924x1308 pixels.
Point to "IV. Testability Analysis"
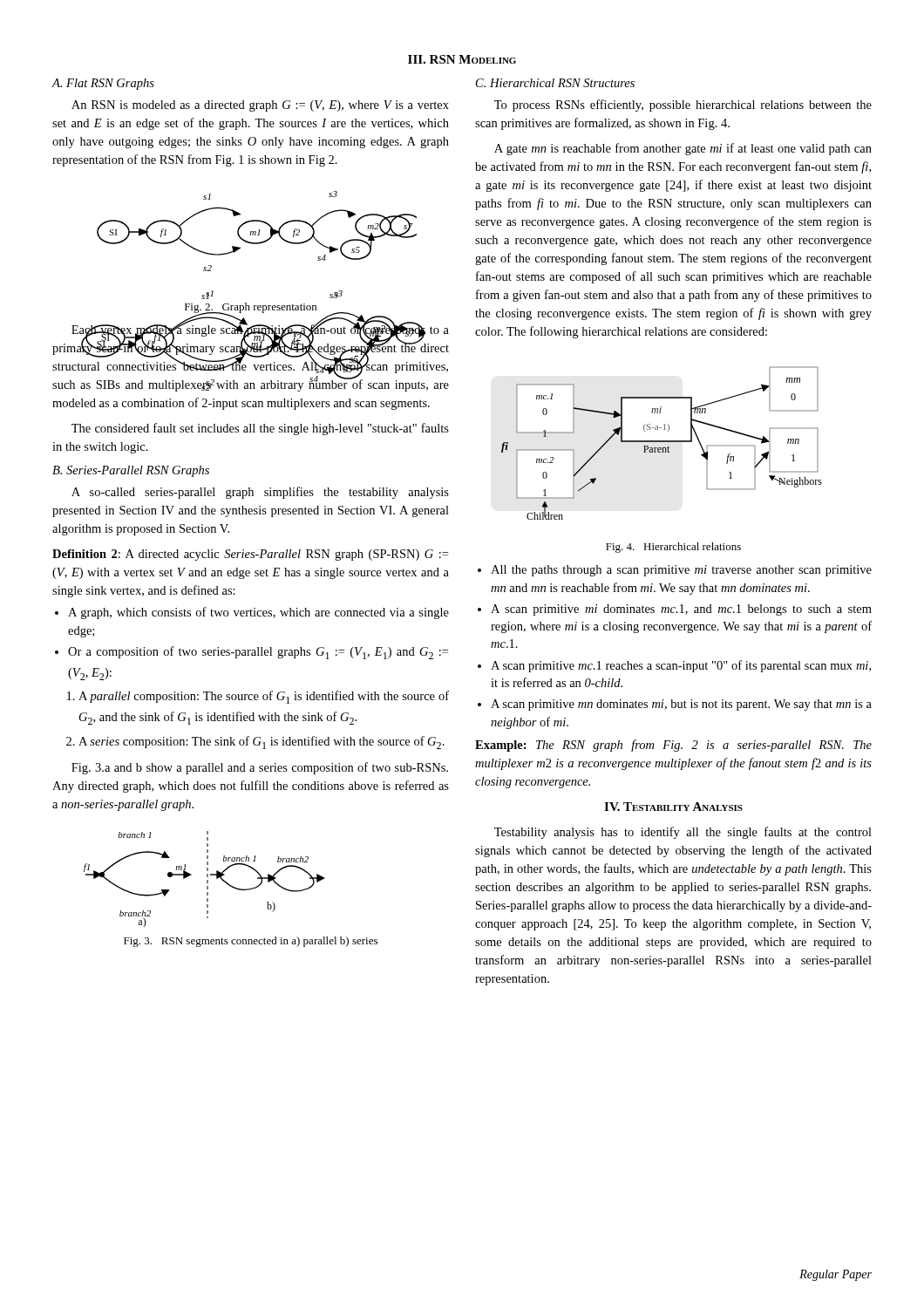[x=673, y=807]
